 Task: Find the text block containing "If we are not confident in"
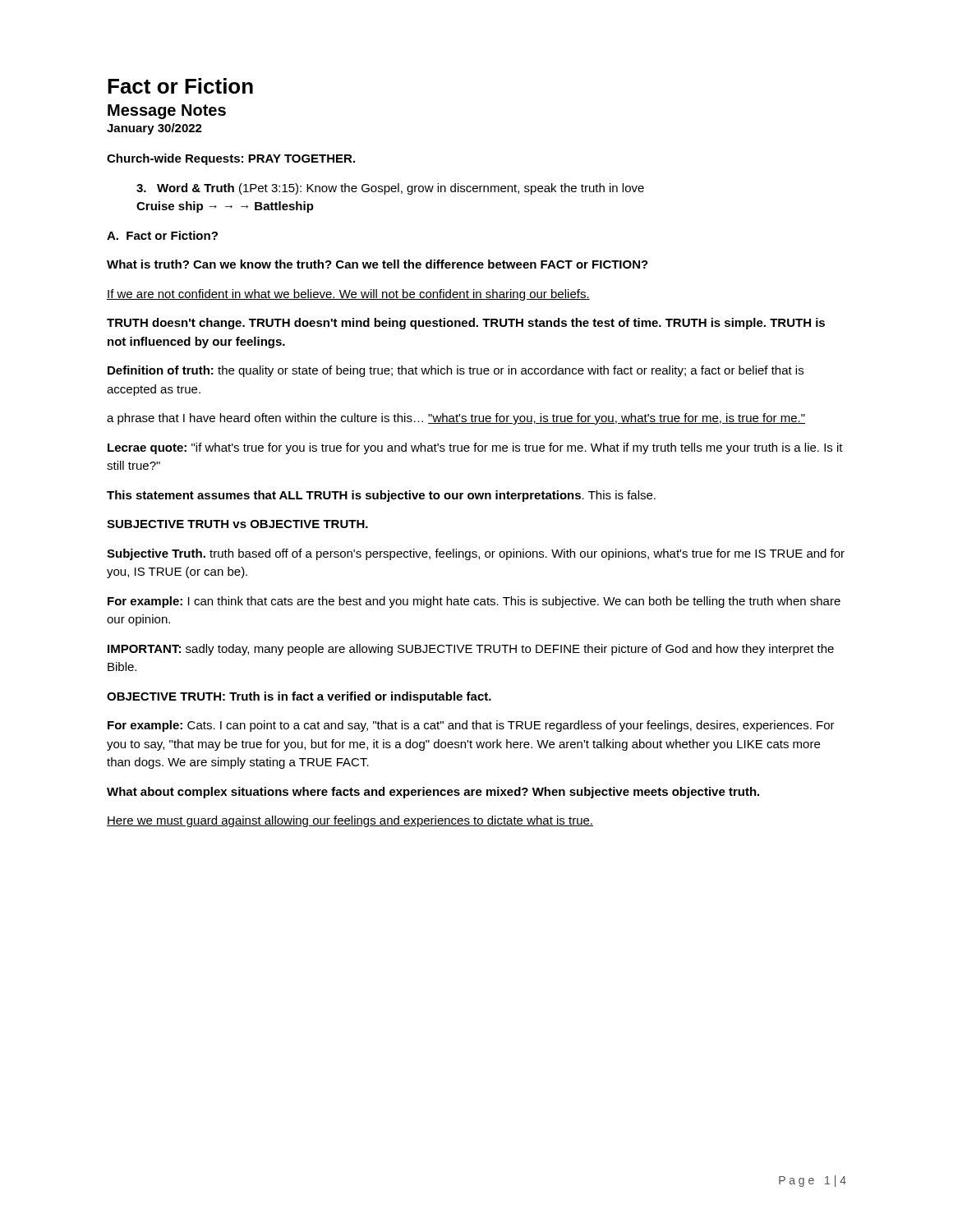click(x=476, y=294)
